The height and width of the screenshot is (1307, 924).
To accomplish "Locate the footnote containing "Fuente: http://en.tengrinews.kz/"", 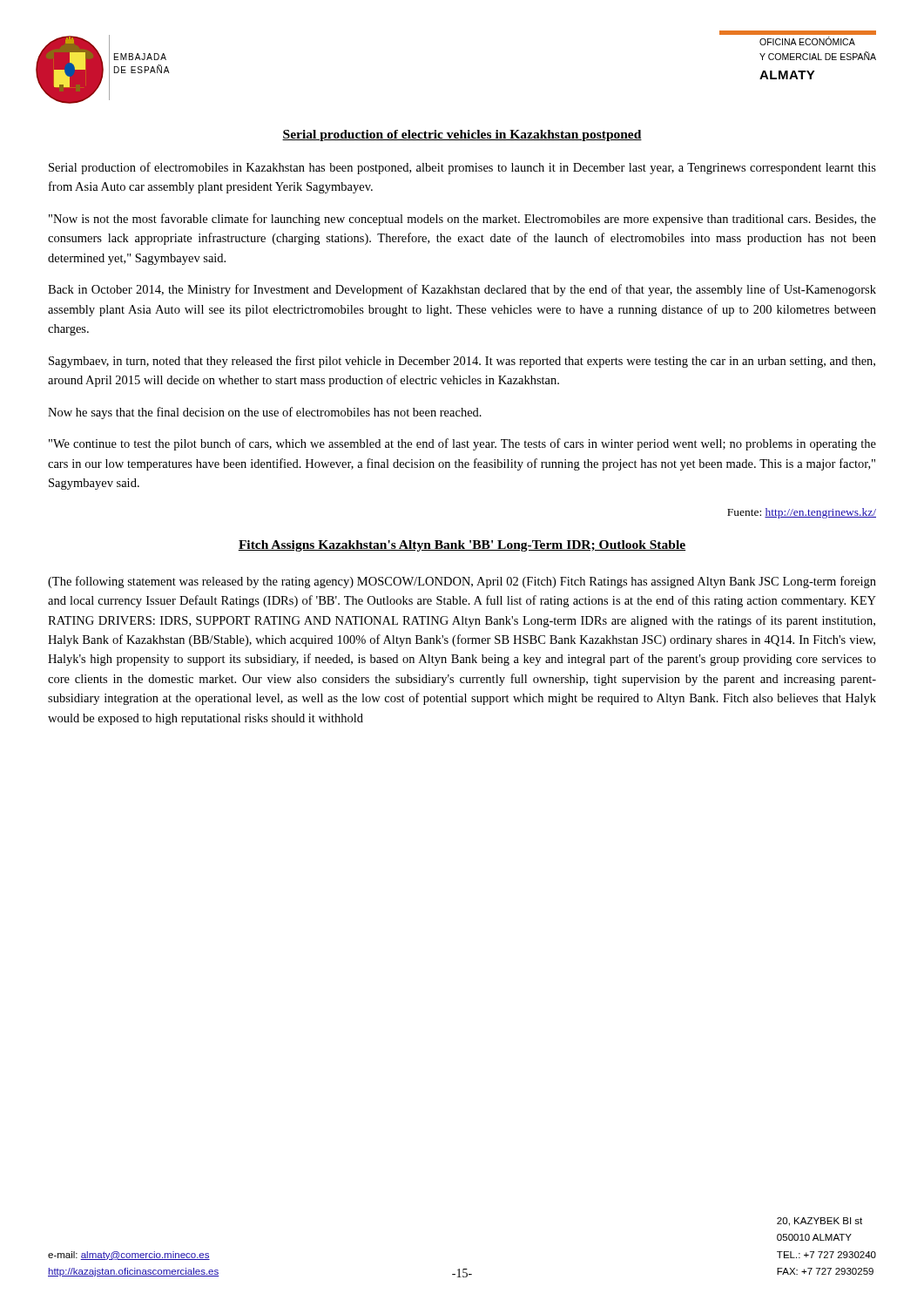I will pos(802,512).
